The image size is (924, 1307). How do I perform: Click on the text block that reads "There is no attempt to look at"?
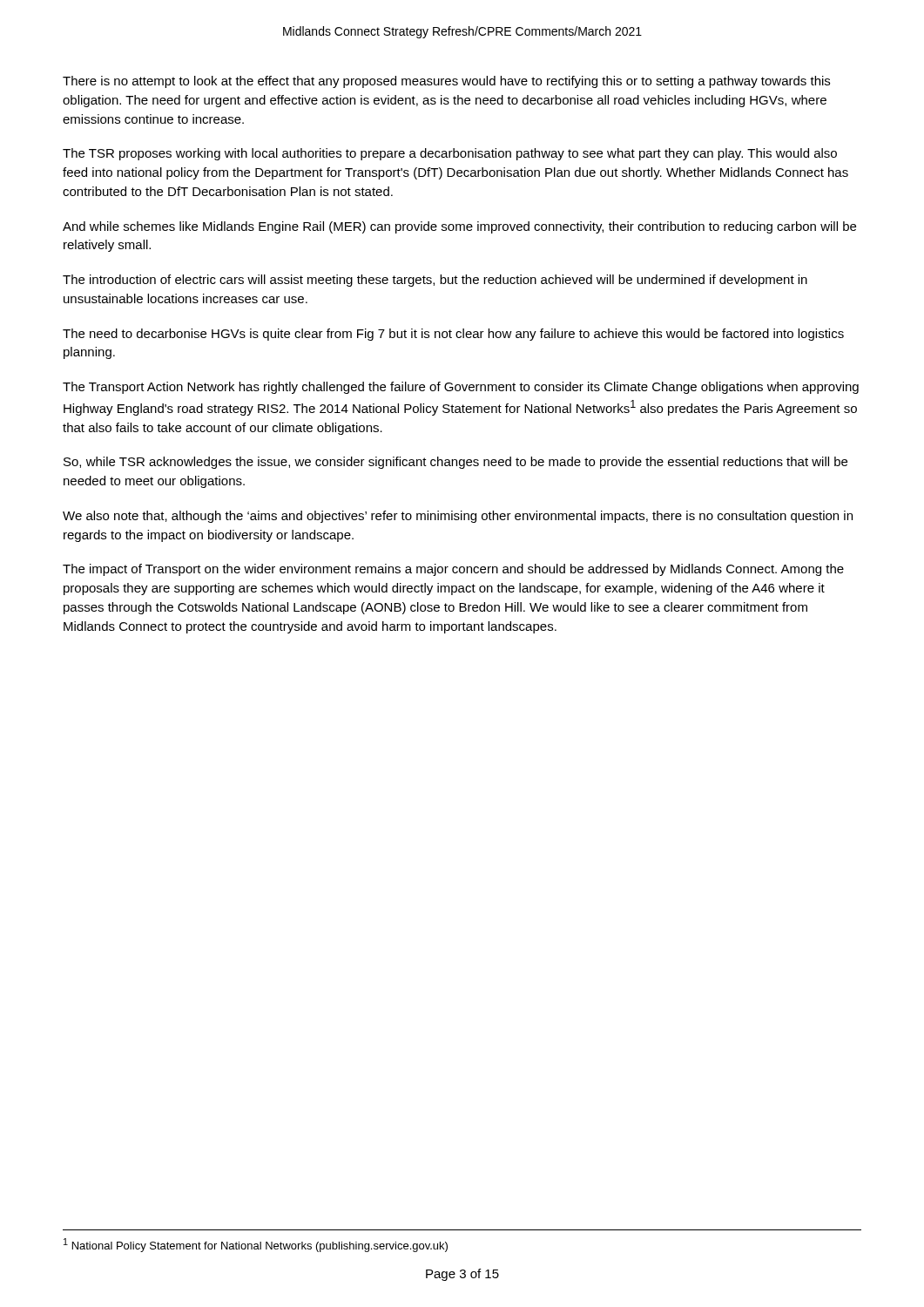point(447,100)
